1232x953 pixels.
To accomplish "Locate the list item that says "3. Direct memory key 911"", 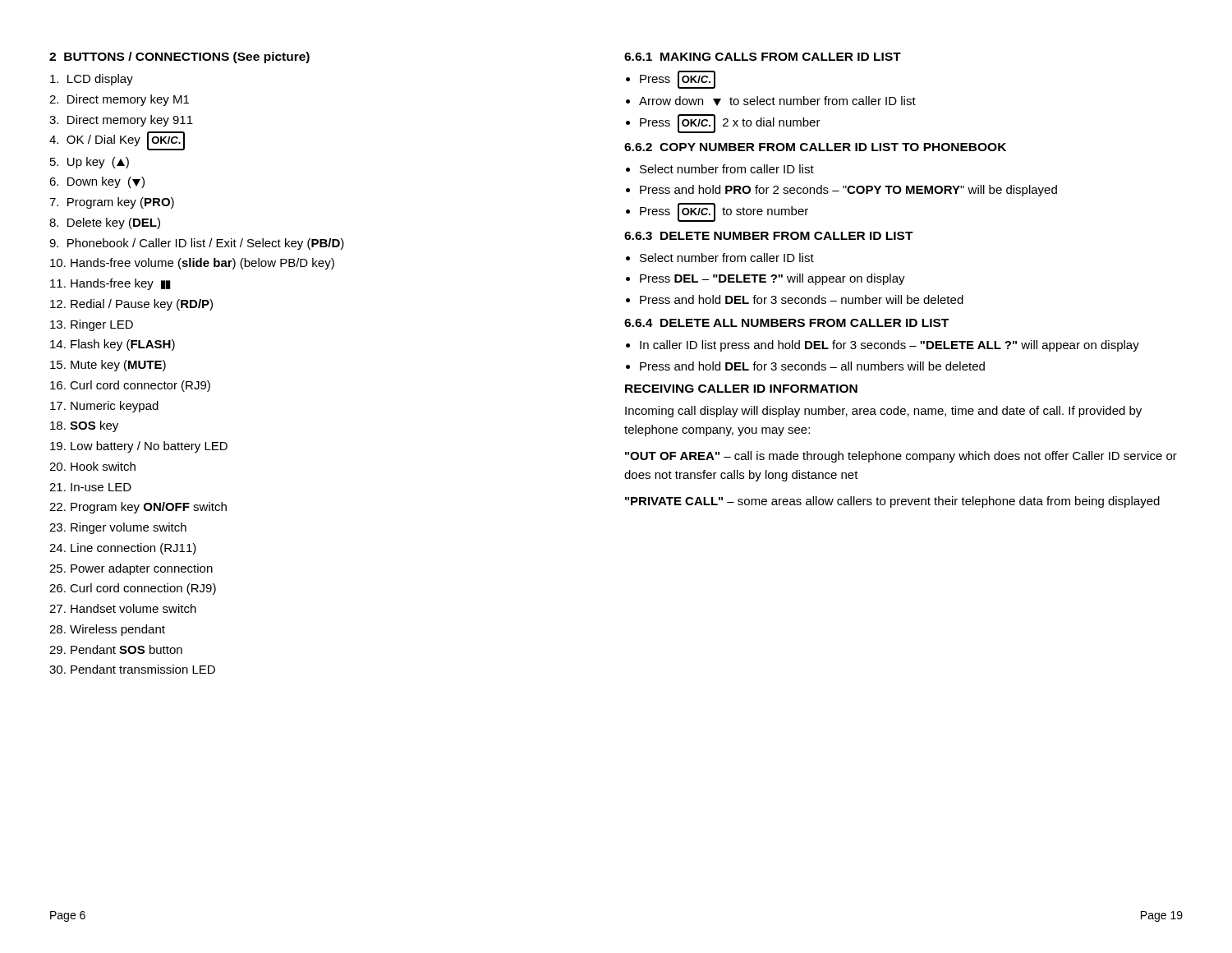I will 121,119.
